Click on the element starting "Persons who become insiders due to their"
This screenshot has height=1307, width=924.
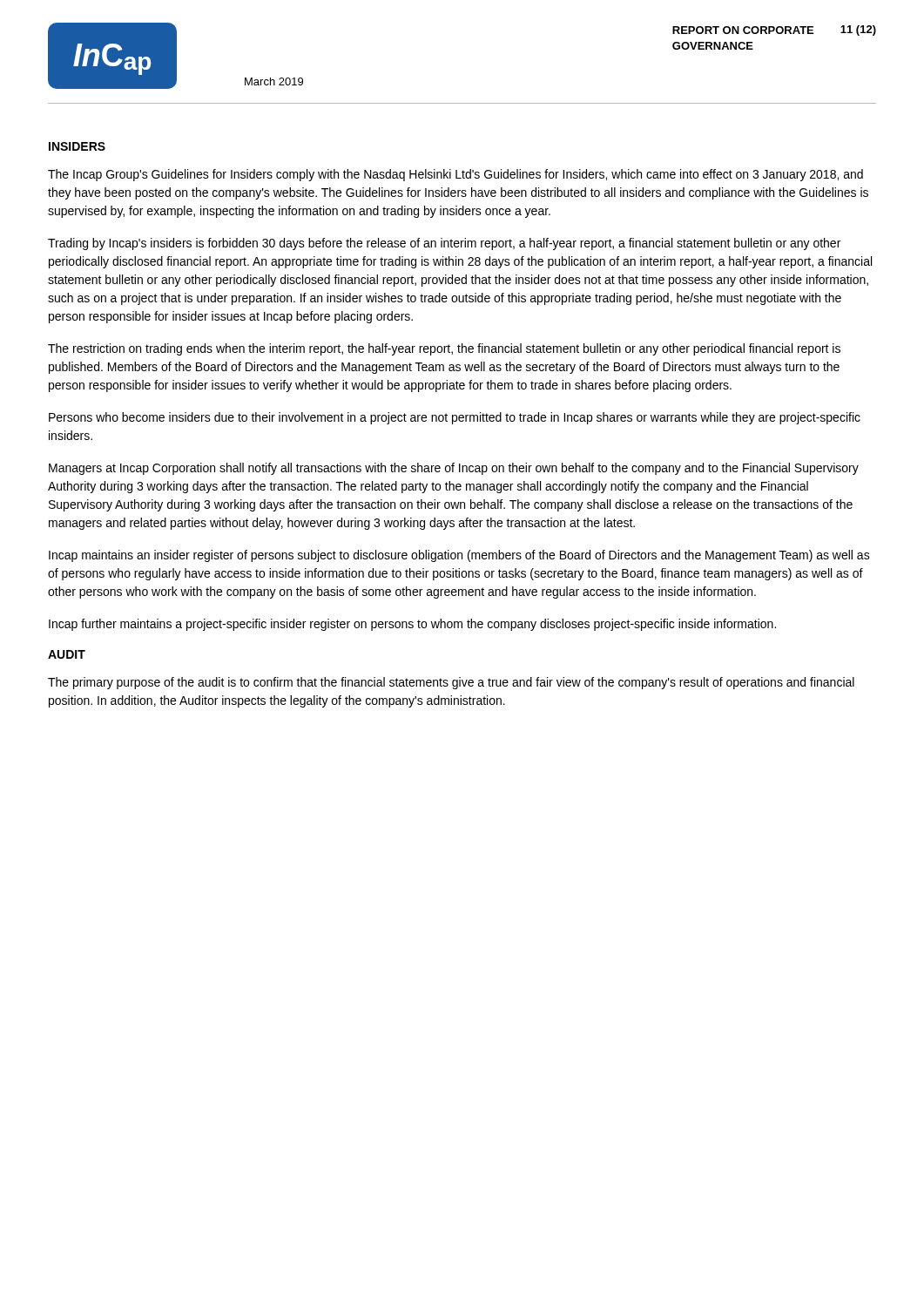454,427
